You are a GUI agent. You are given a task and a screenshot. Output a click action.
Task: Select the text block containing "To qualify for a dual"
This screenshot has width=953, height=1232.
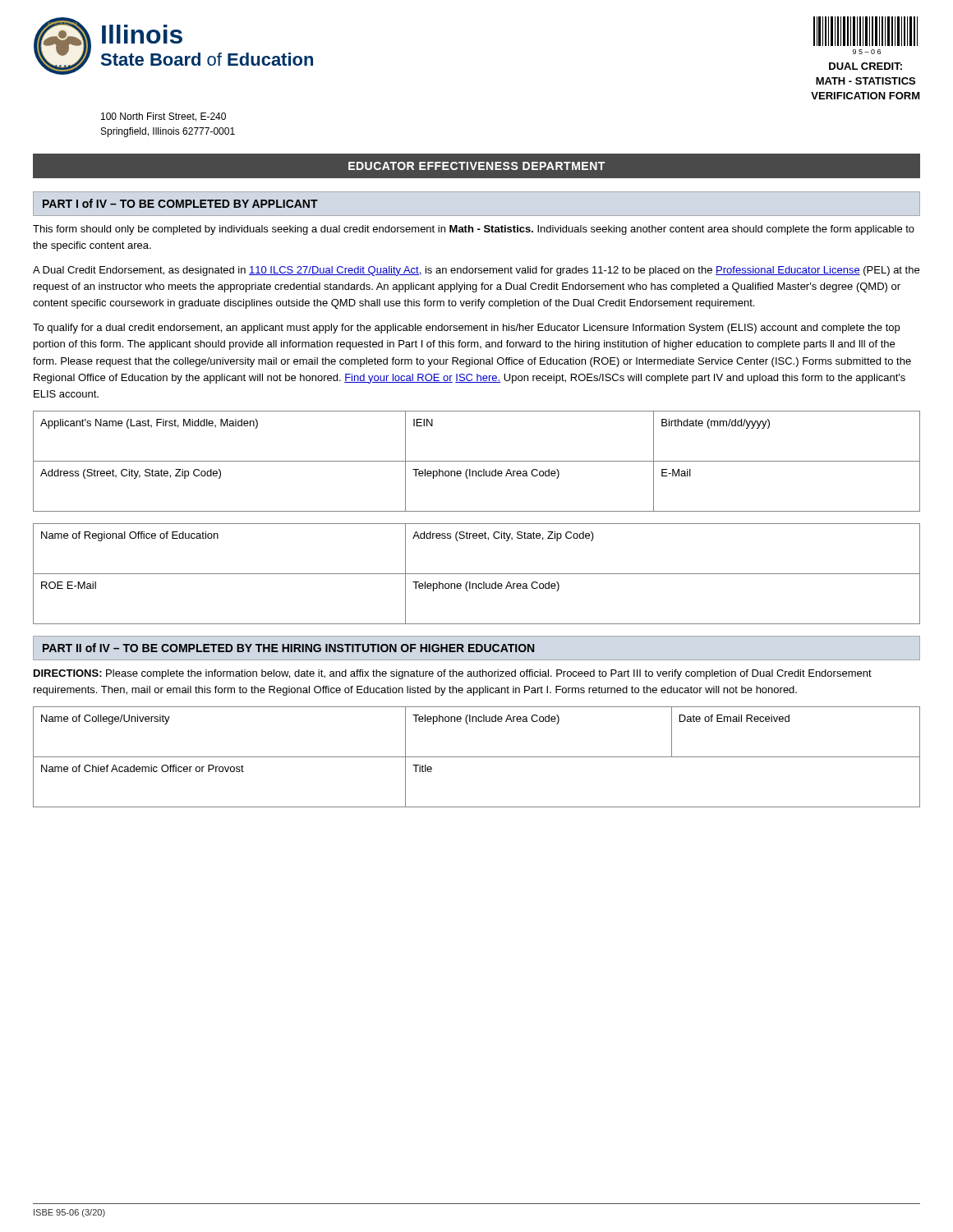pyautogui.click(x=472, y=361)
